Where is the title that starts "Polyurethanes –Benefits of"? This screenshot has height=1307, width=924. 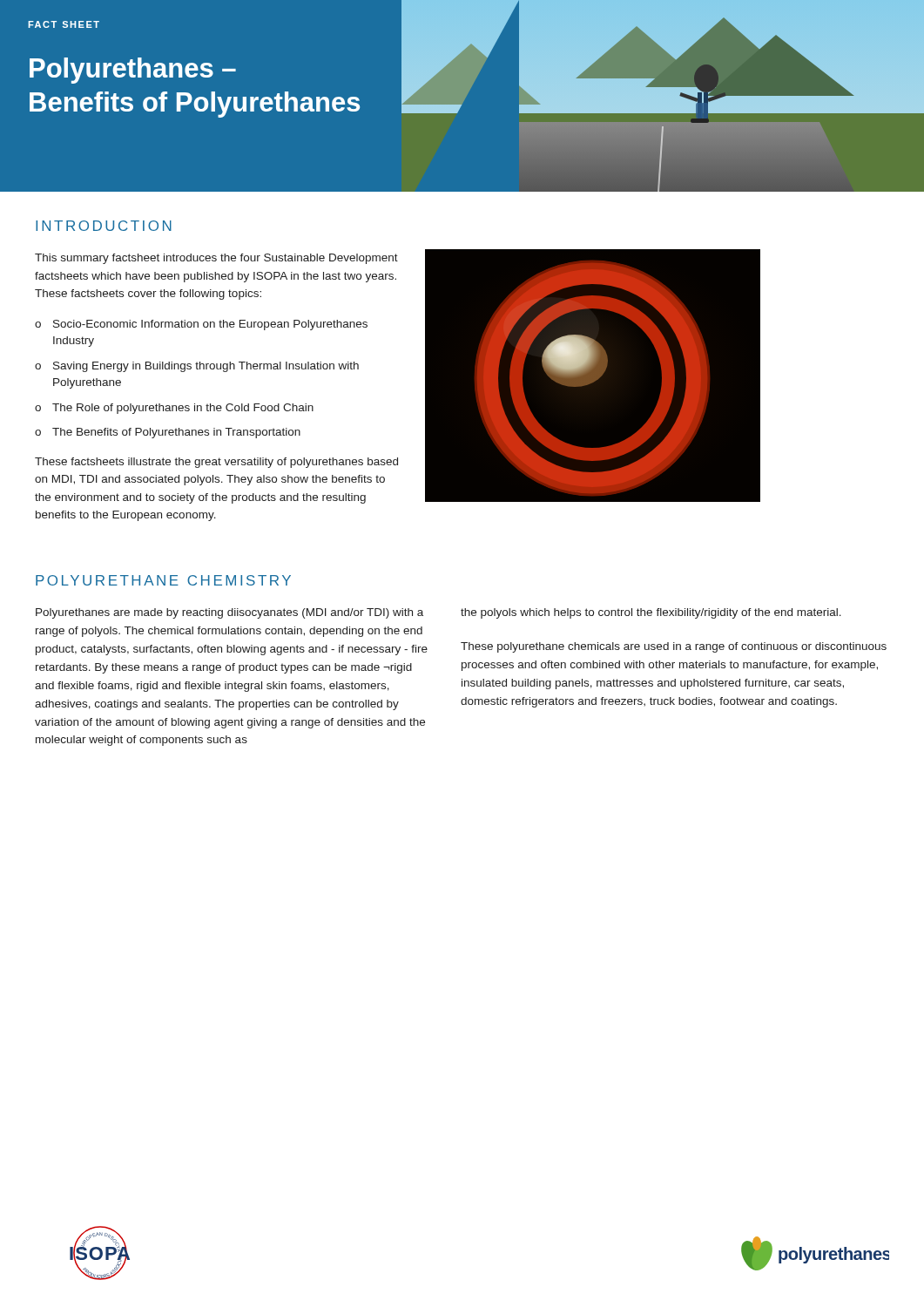(194, 85)
